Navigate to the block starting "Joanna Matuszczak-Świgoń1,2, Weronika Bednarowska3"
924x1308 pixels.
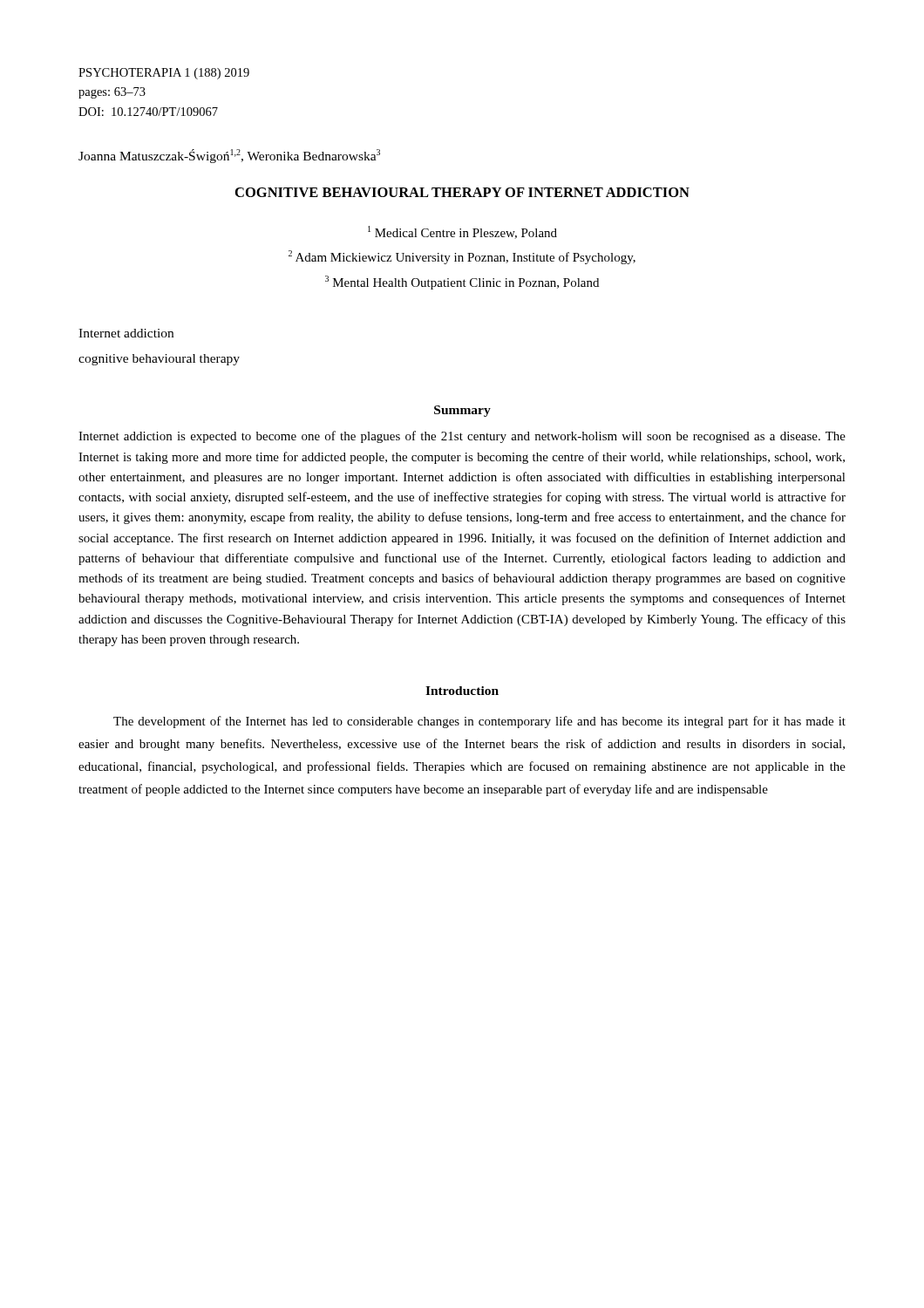coord(229,156)
